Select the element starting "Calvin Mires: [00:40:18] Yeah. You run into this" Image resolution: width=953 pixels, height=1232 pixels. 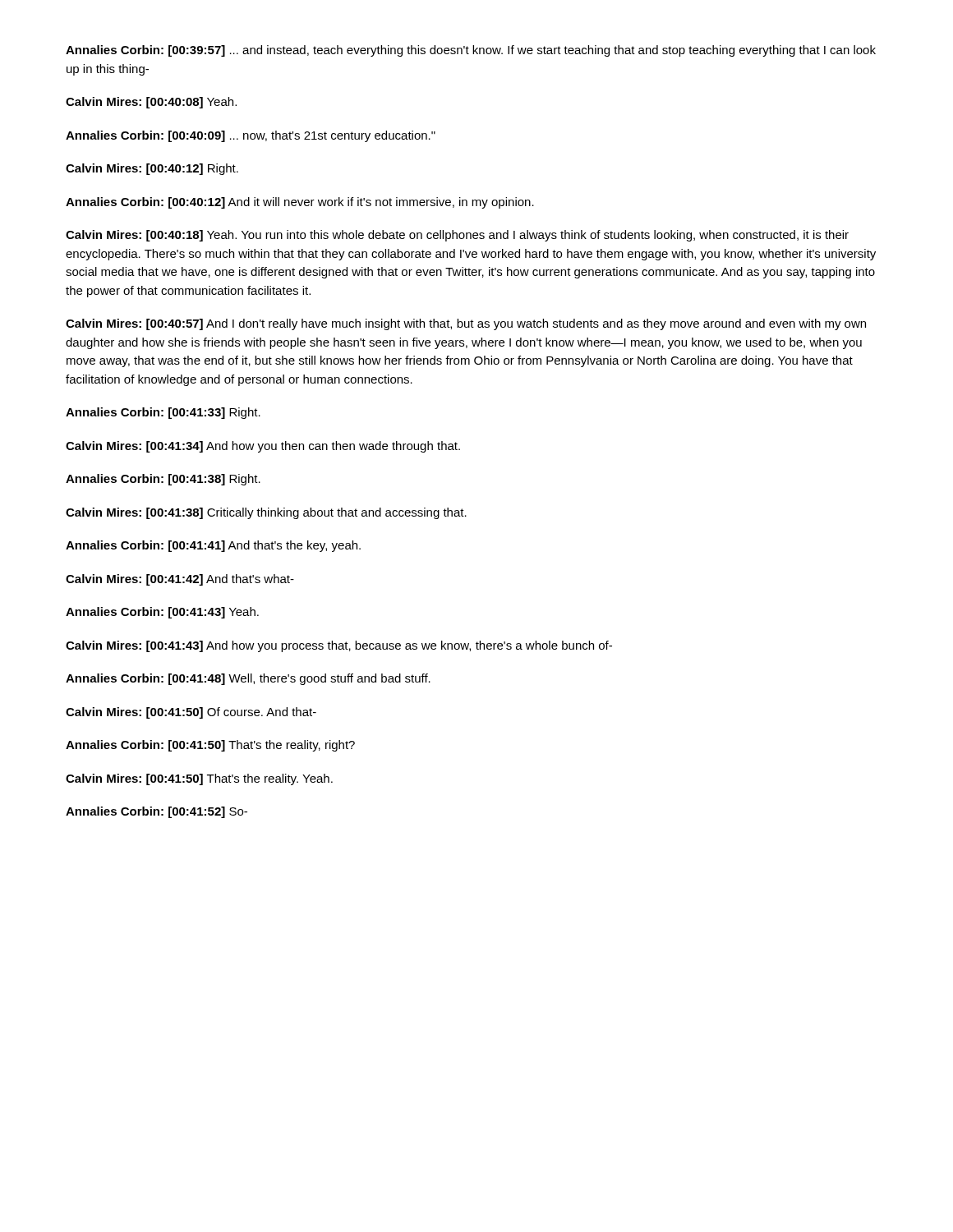(x=471, y=262)
